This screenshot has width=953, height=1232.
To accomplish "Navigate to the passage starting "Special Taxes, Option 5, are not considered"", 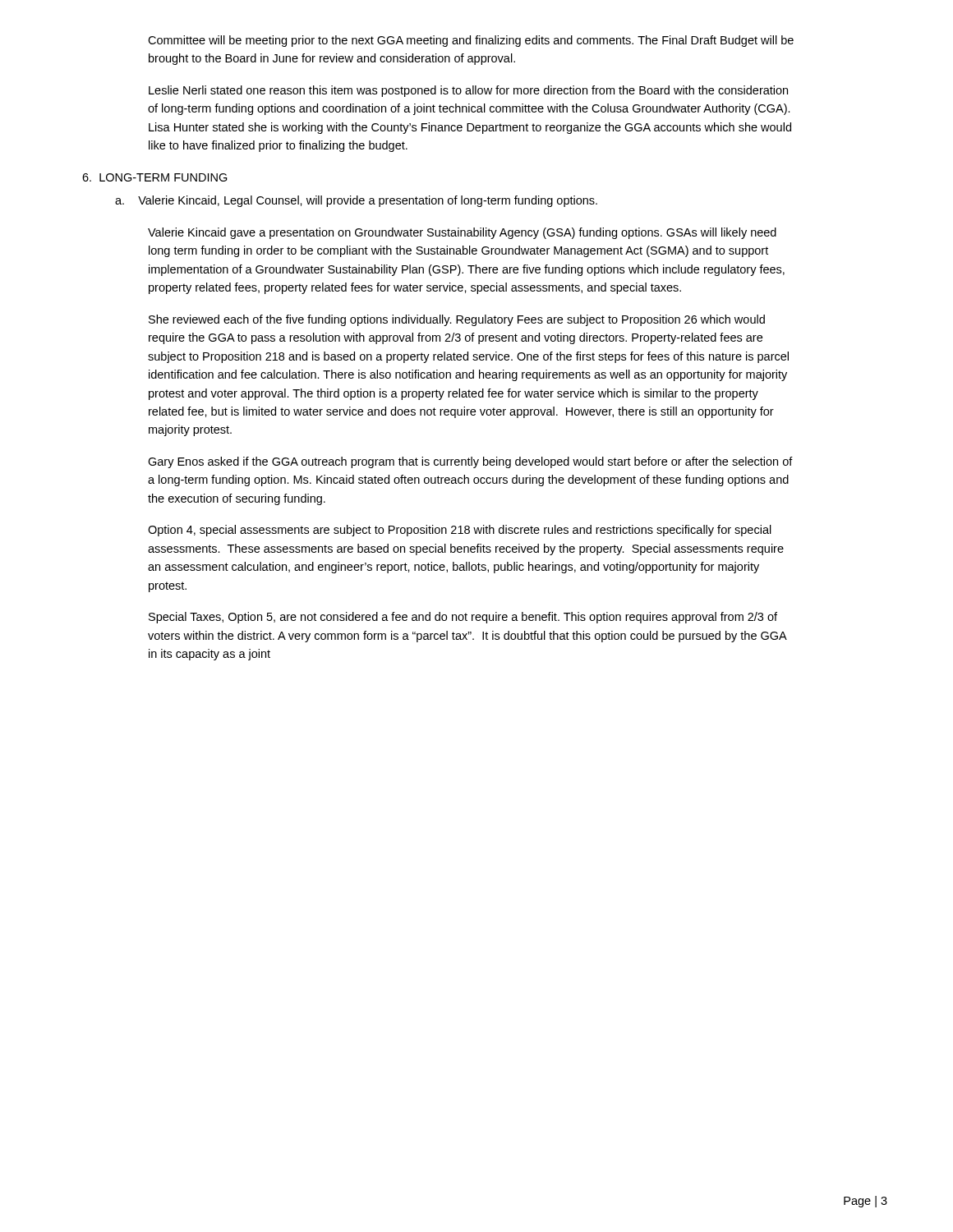I will point(467,635).
